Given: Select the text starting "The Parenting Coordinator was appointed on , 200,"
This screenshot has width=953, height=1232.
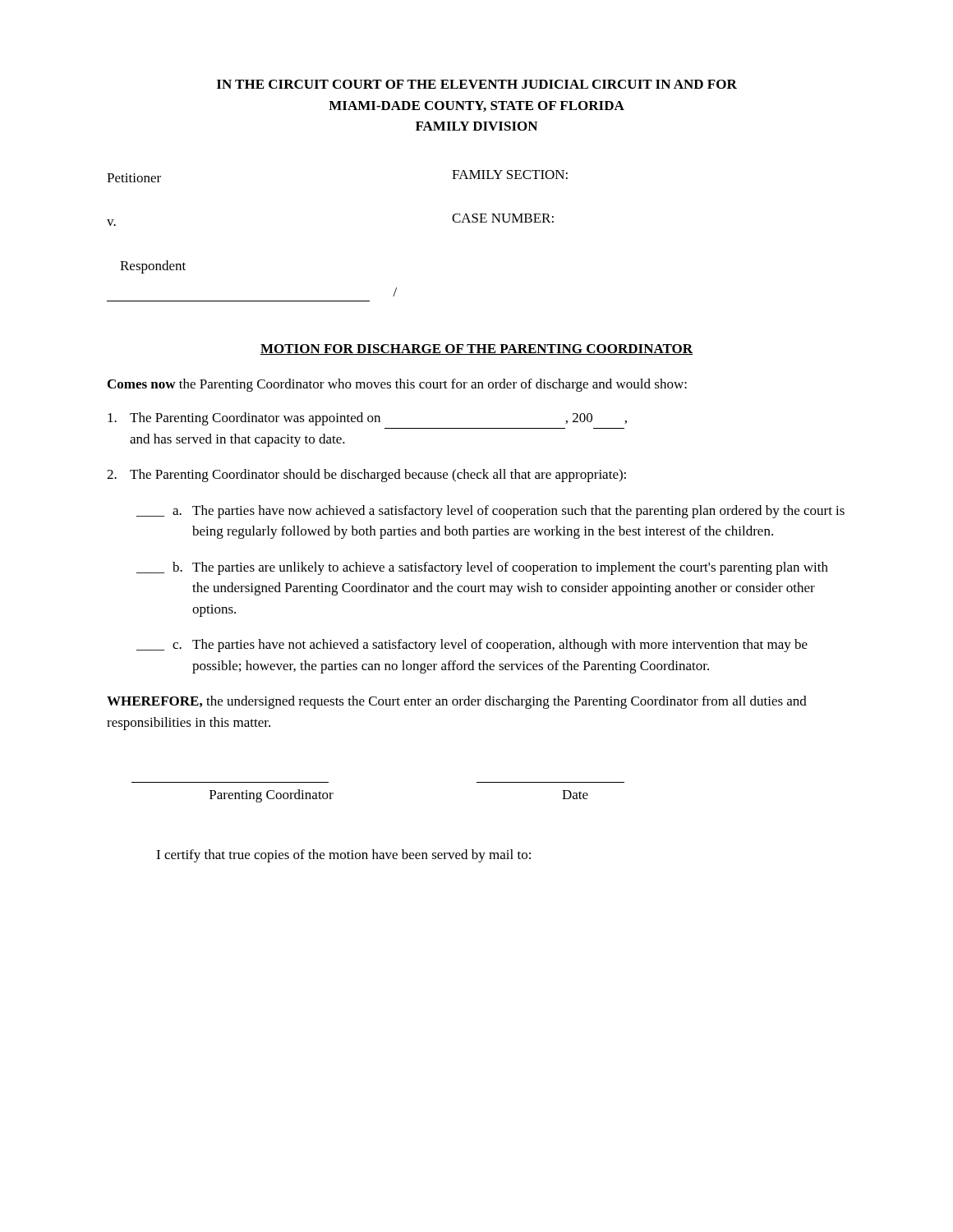Looking at the screenshot, I should tap(367, 428).
